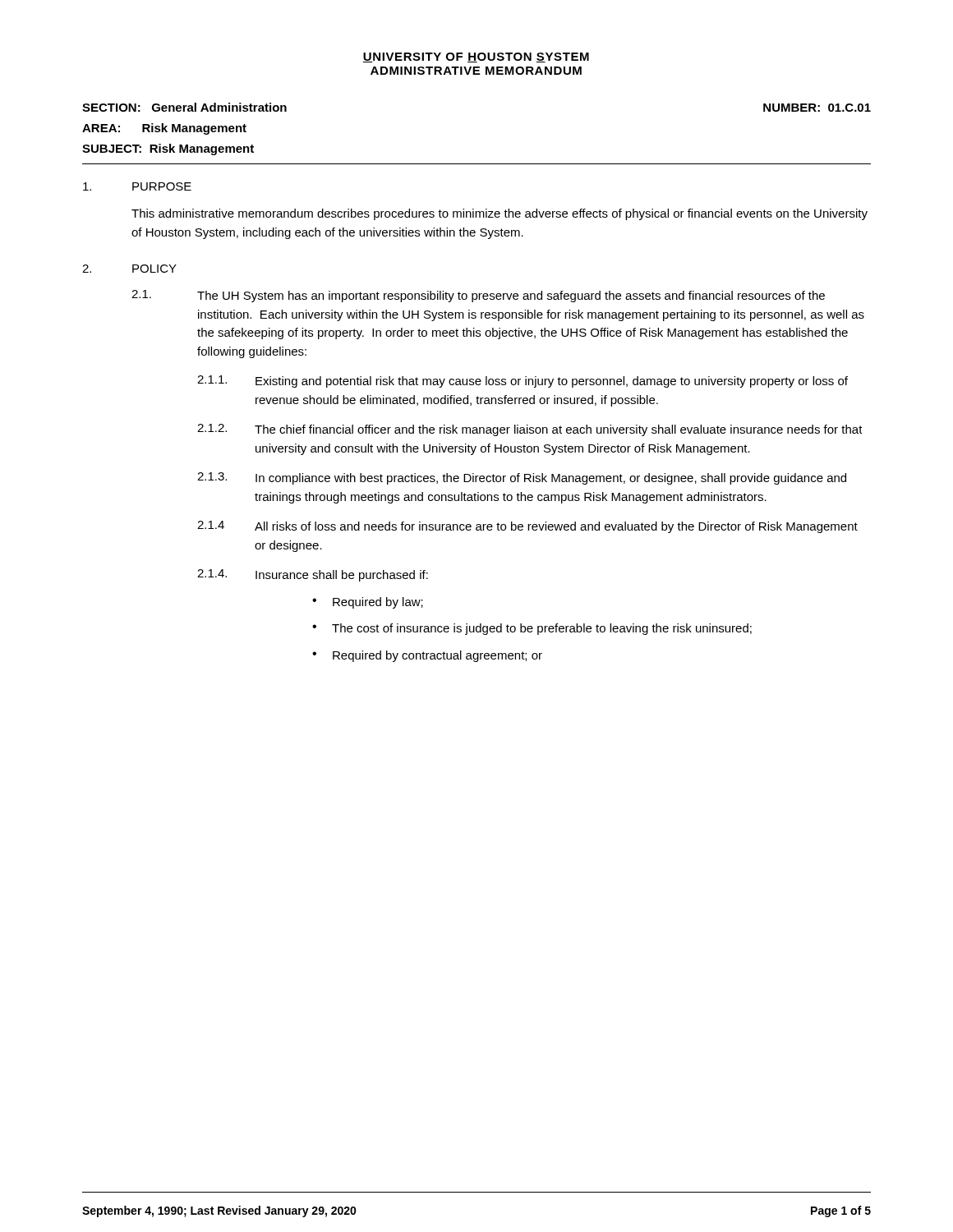The image size is (953, 1232).
Task: Find the block on this page that starts "This administrative memorandum describes procedures"
Action: click(x=499, y=222)
